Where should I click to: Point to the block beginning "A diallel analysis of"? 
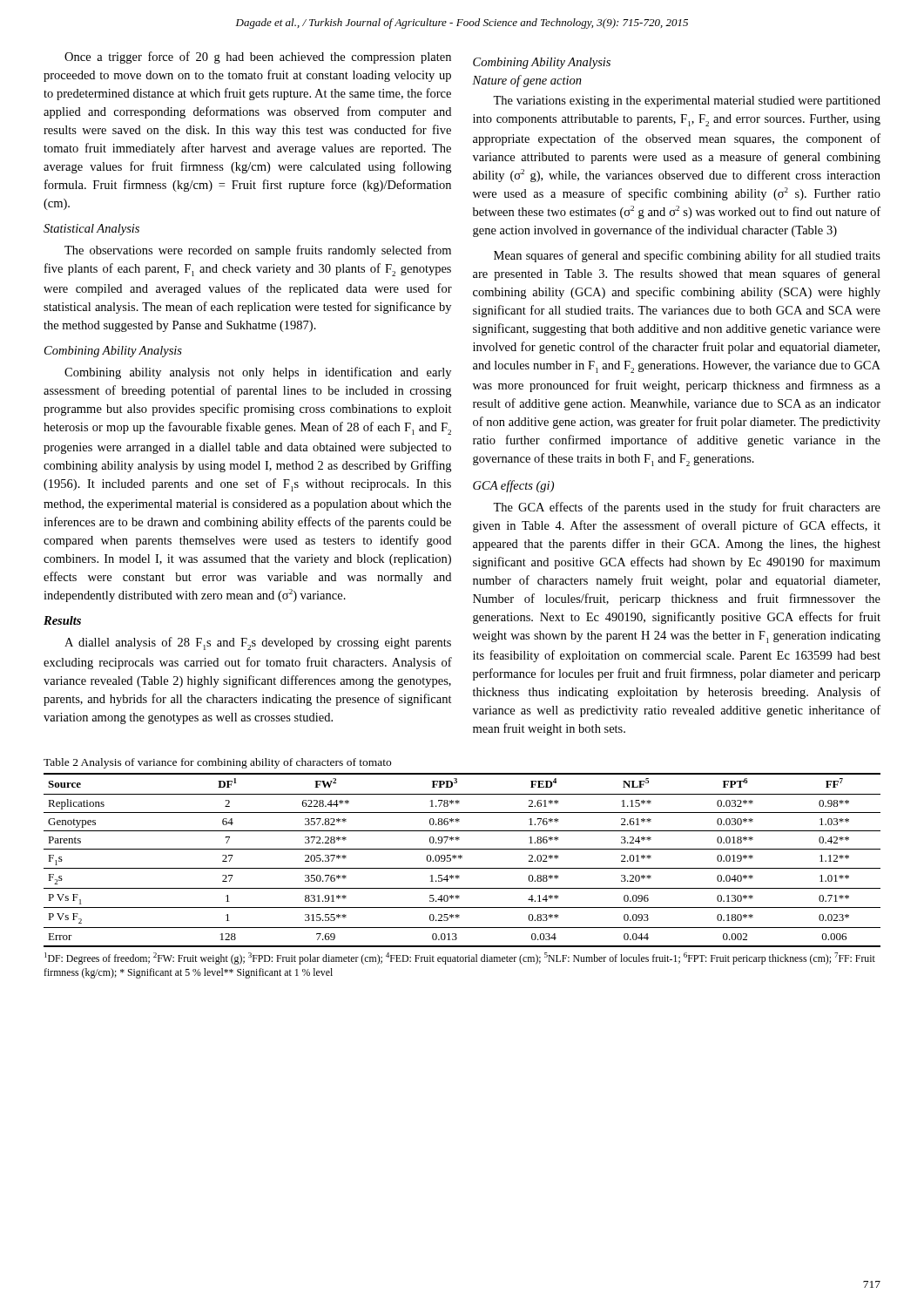tap(248, 680)
